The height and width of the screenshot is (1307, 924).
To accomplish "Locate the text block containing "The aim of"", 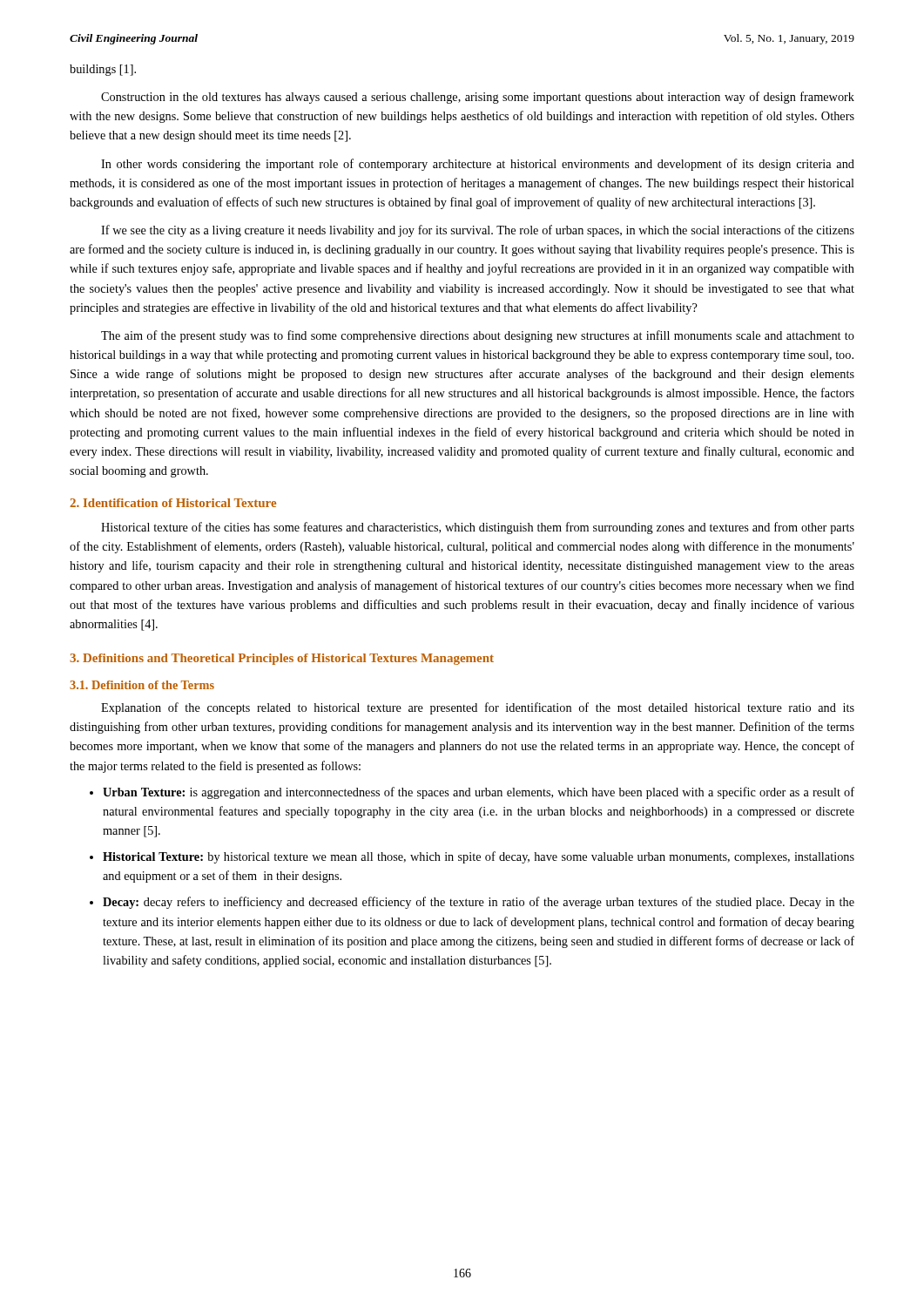I will pyautogui.click(x=462, y=403).
